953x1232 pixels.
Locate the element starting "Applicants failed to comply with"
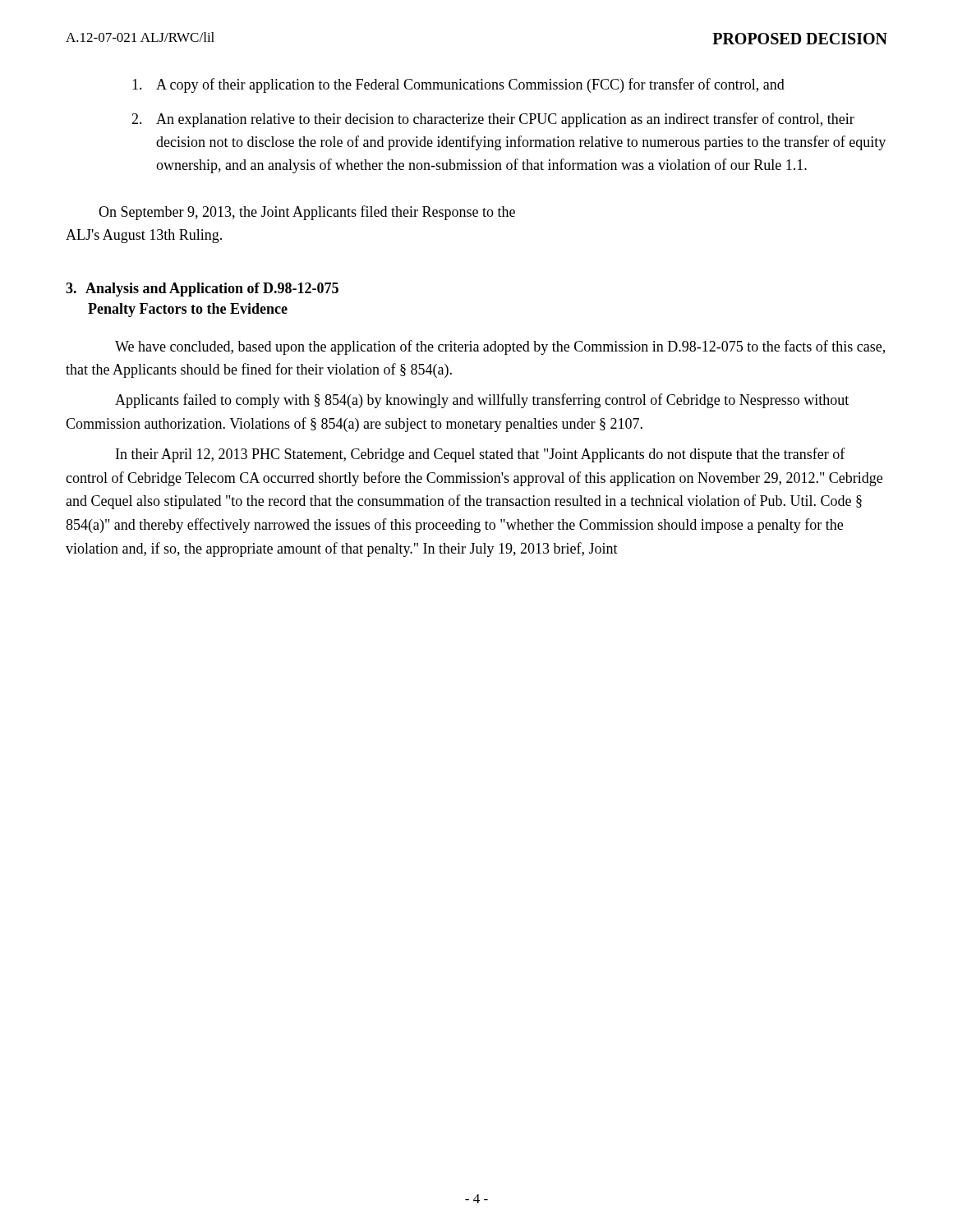(476, 412)
